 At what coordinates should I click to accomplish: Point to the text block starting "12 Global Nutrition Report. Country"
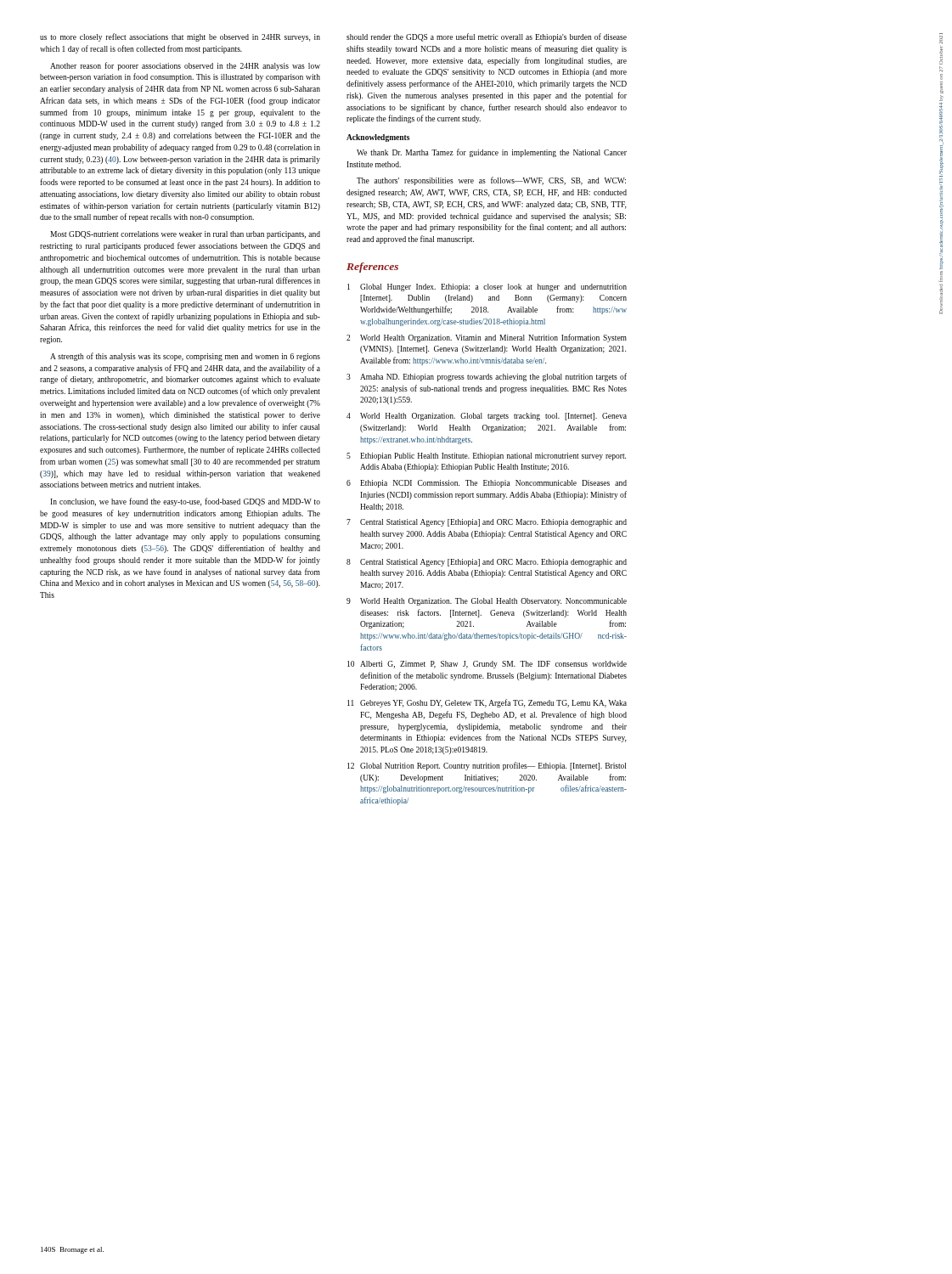point(487,783)
